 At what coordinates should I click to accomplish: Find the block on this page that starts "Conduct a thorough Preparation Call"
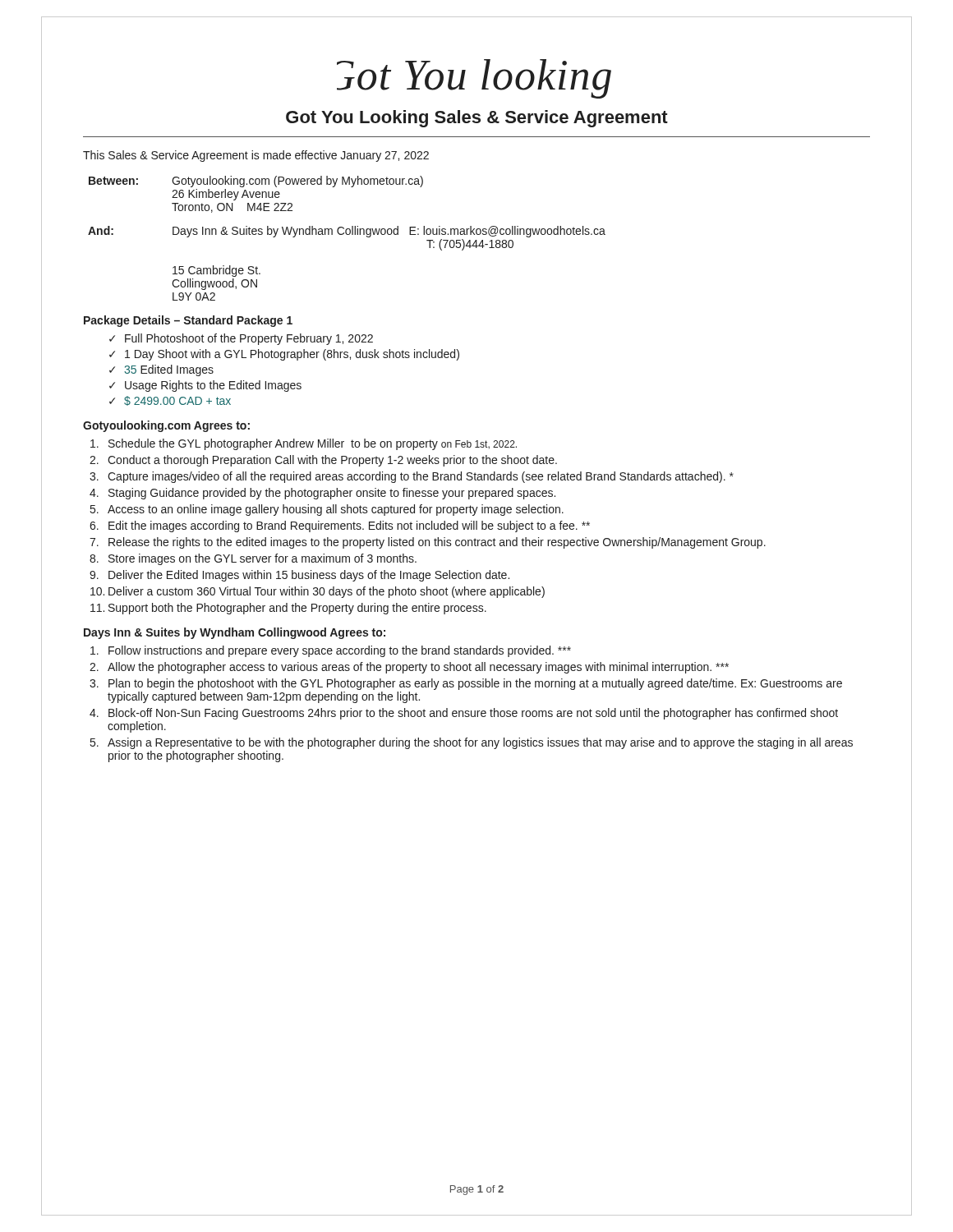tap(333, 460)
